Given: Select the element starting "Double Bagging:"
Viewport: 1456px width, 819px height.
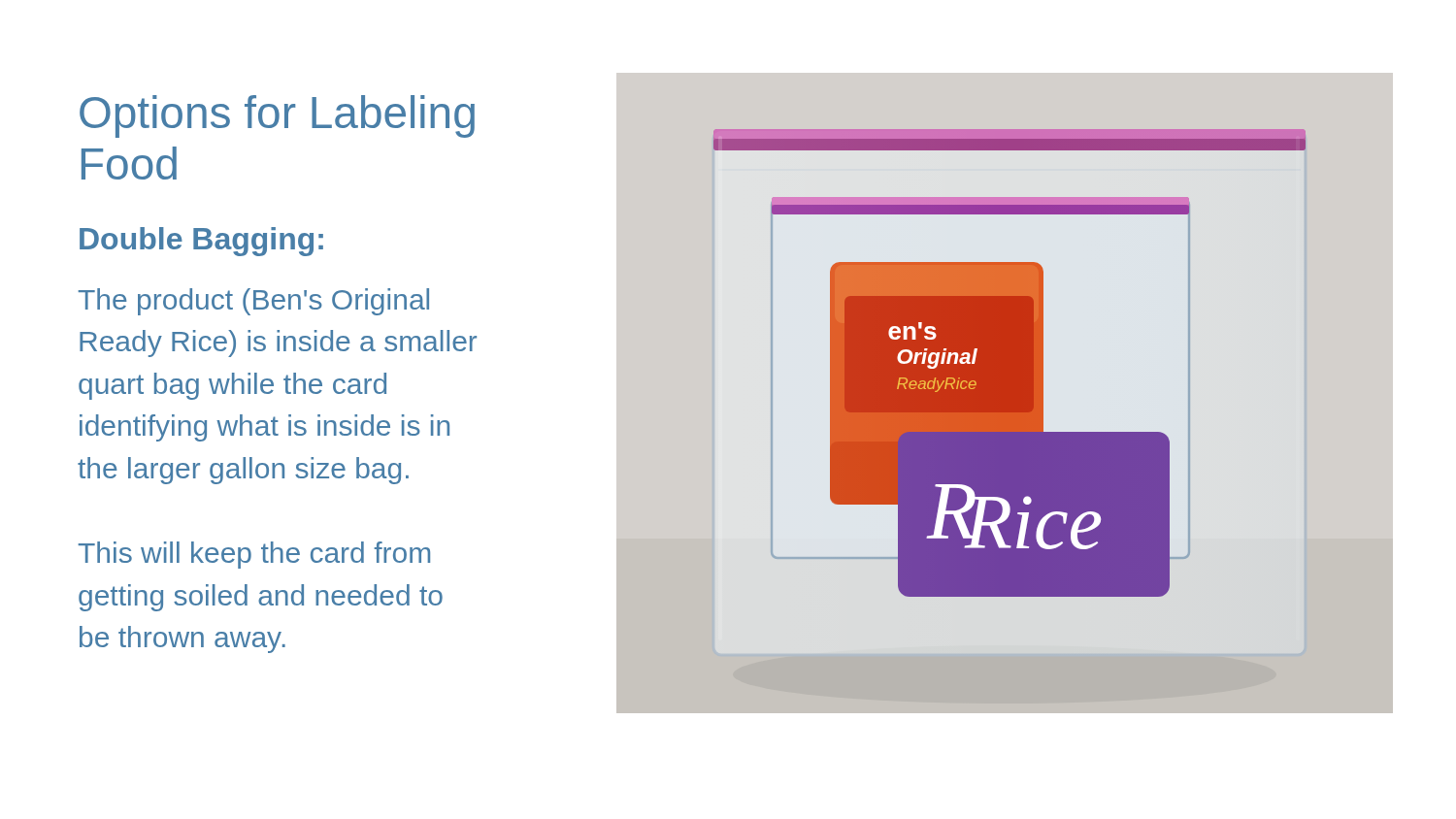Looking at the screenshot, I should point(202,238).
